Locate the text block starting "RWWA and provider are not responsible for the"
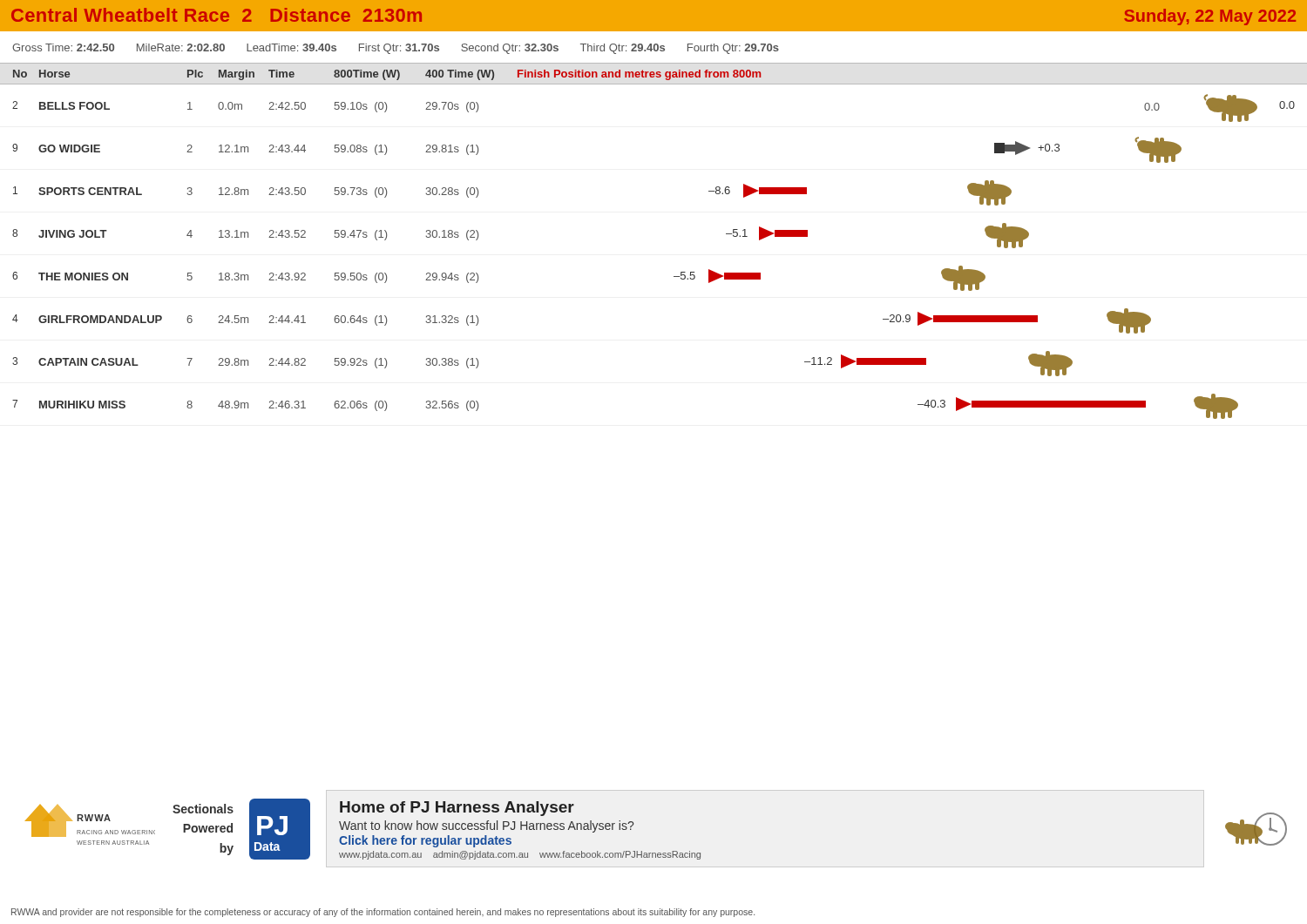The image size is (1307, 924). pos(383,912)
